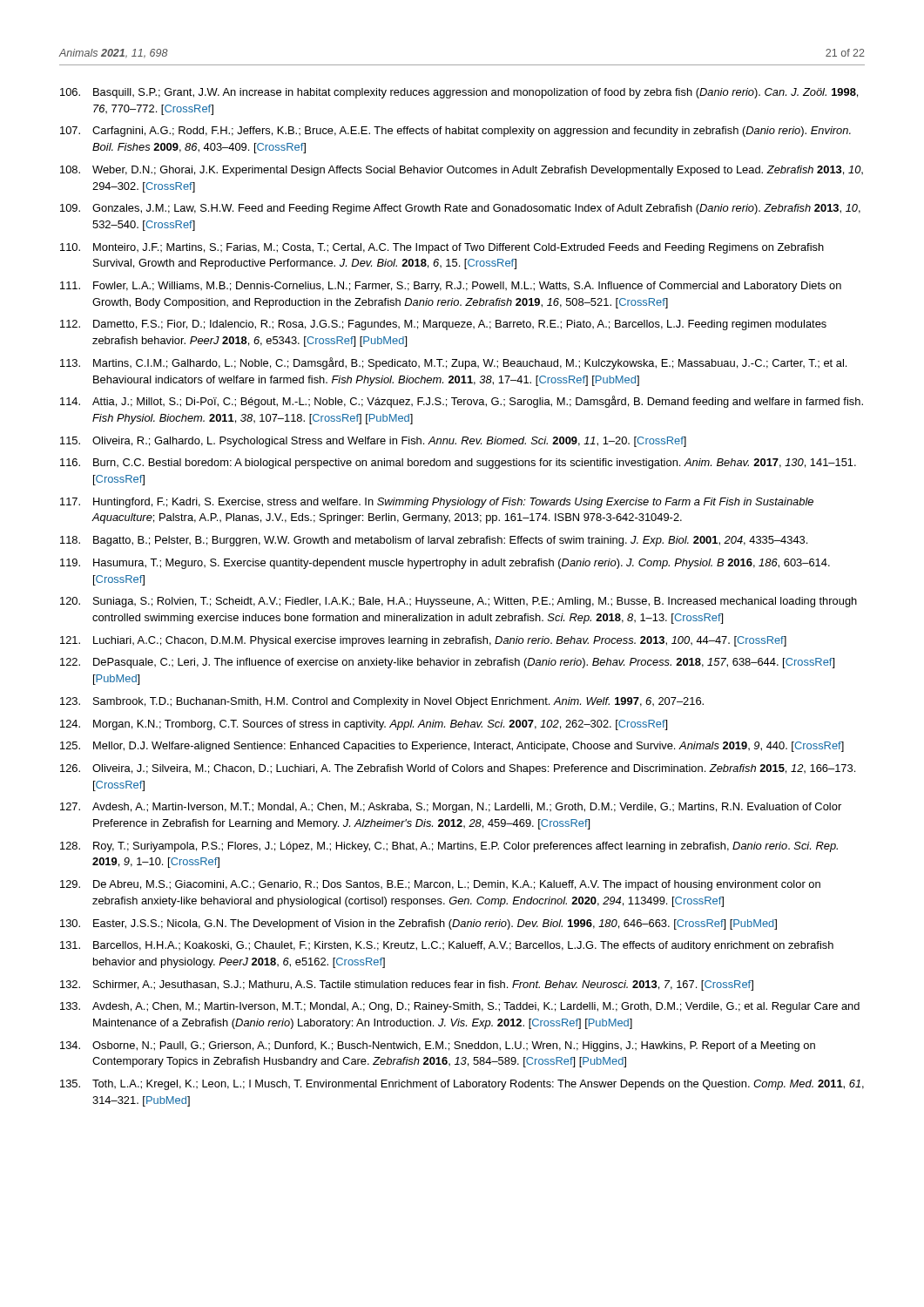
Task: Click on the list item with the text "133. Avdesh, A.;"
Action: pyautogui.click(x=462, y=1015)
